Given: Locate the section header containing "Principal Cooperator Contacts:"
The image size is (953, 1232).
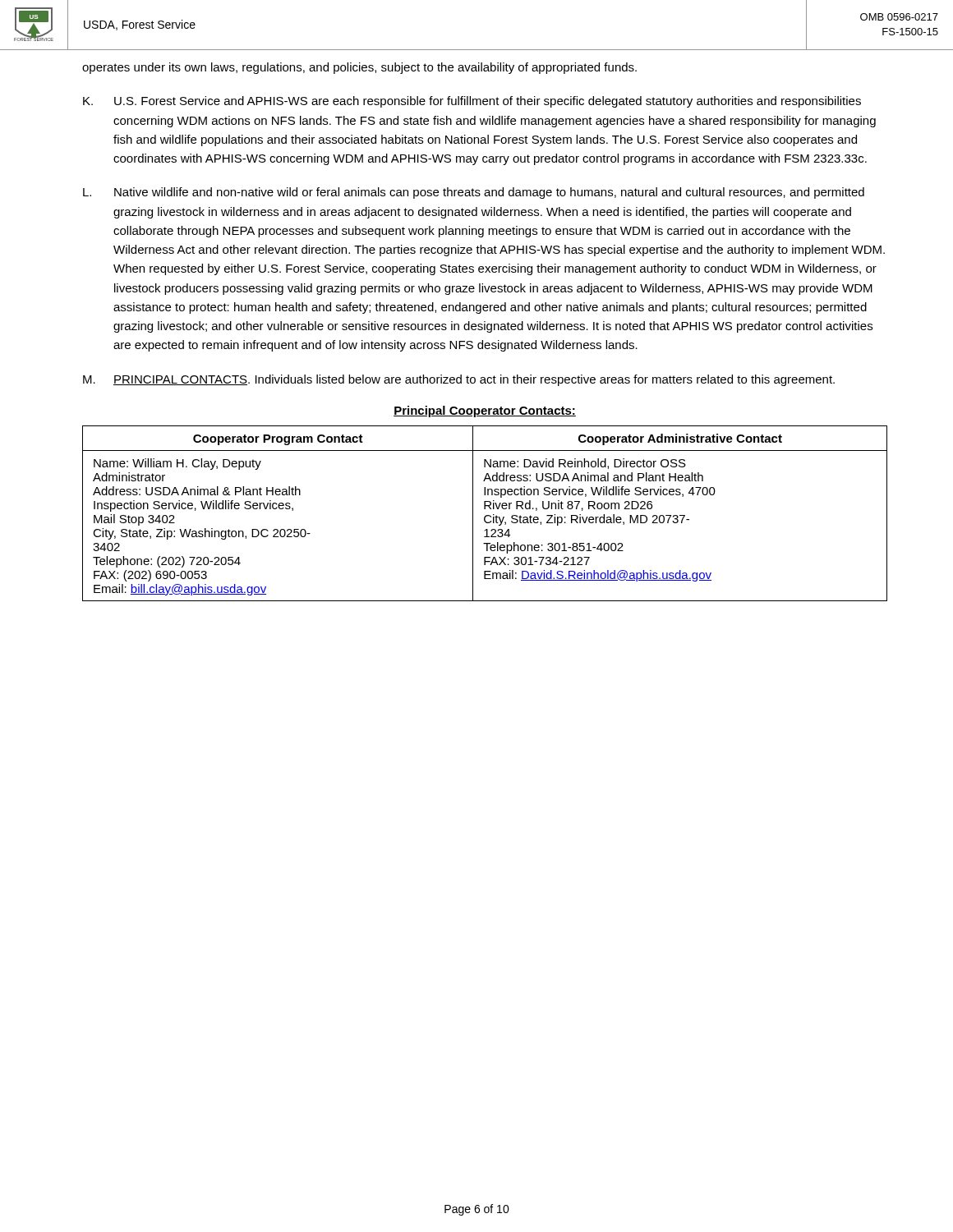Looking at the screenshot, I should [x=485, y=410].
